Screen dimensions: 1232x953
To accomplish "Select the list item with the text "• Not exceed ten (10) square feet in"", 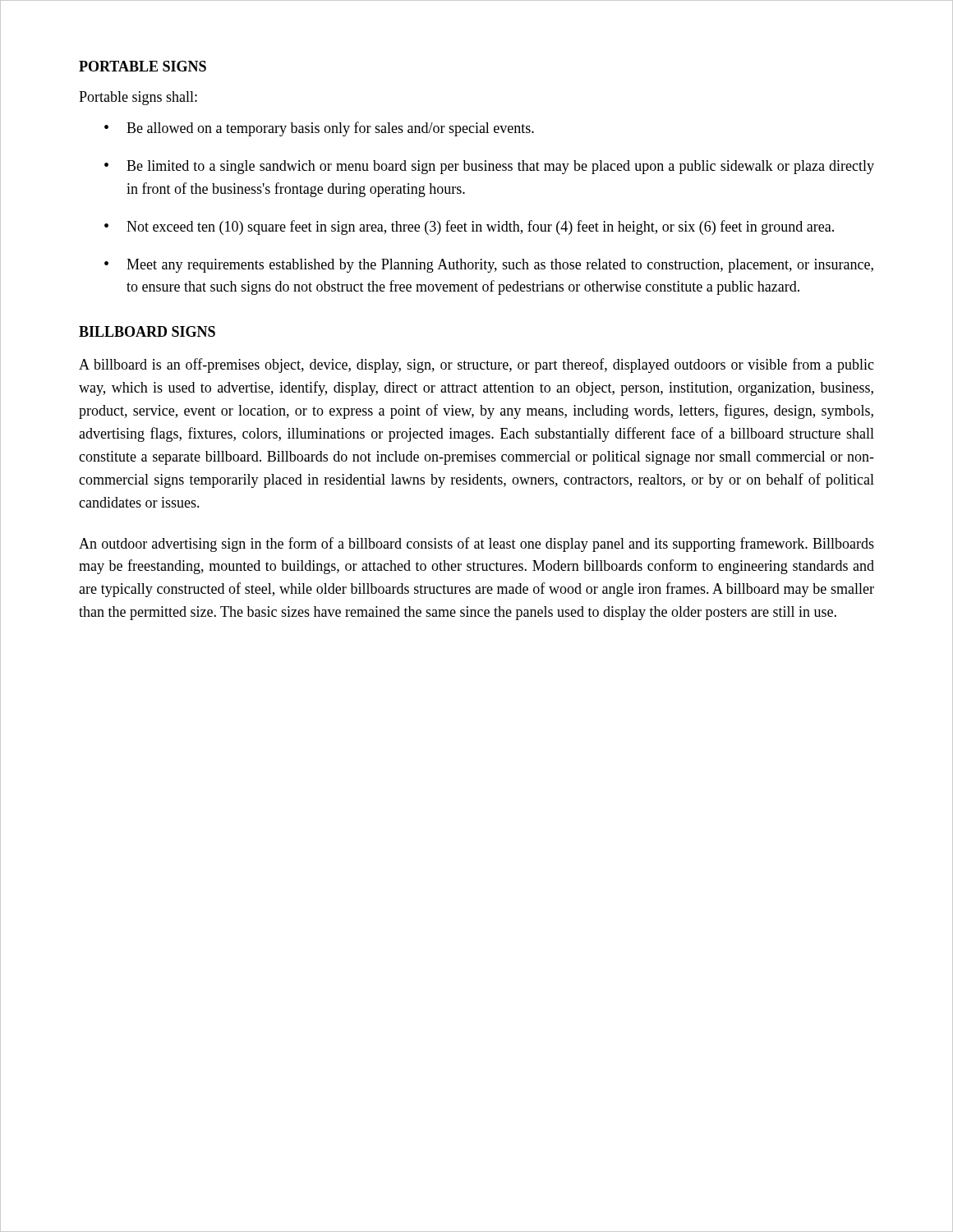I will 489,227.
